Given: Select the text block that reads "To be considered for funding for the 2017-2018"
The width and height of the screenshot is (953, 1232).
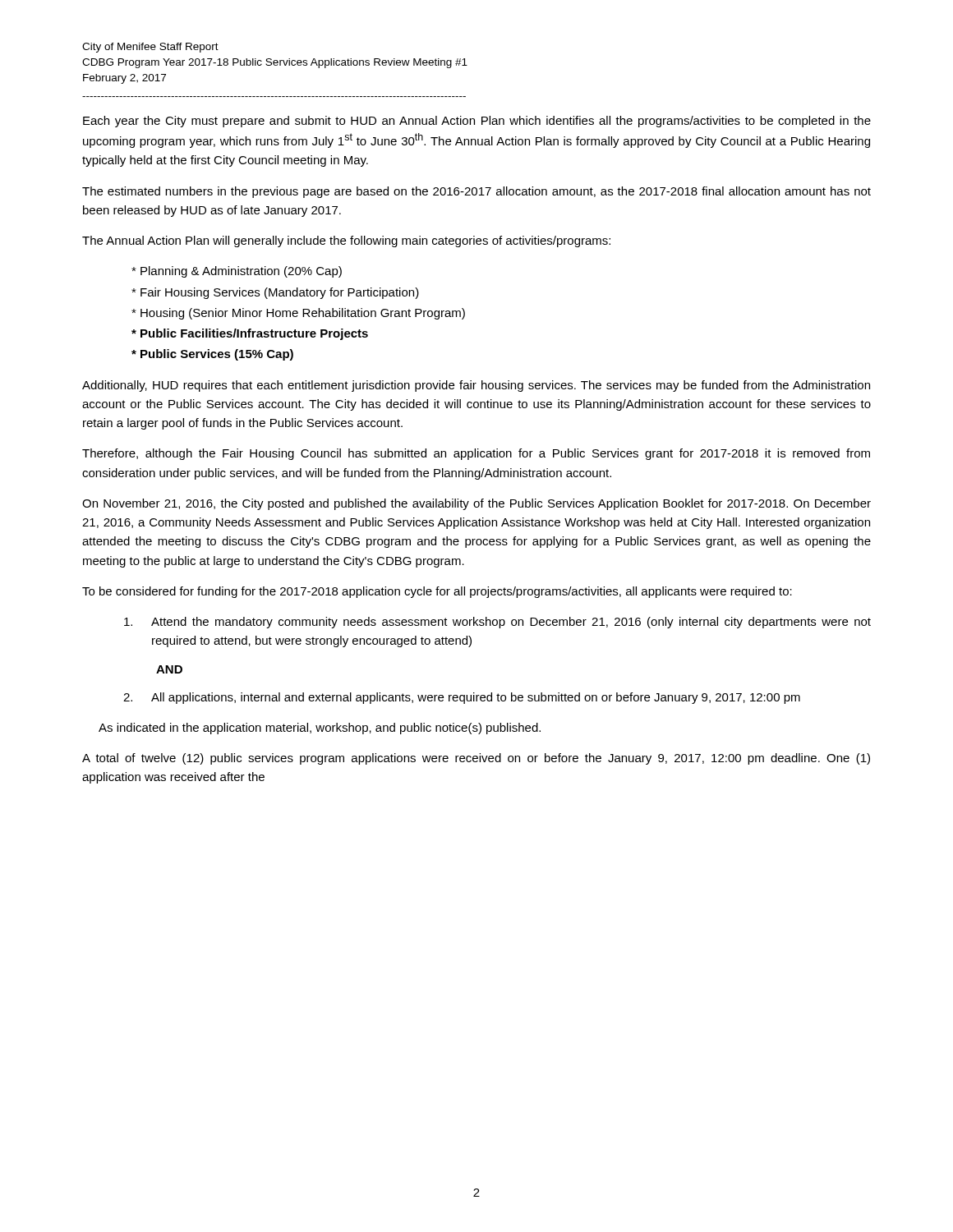Looking at the screenshot, I should [437, 591].
